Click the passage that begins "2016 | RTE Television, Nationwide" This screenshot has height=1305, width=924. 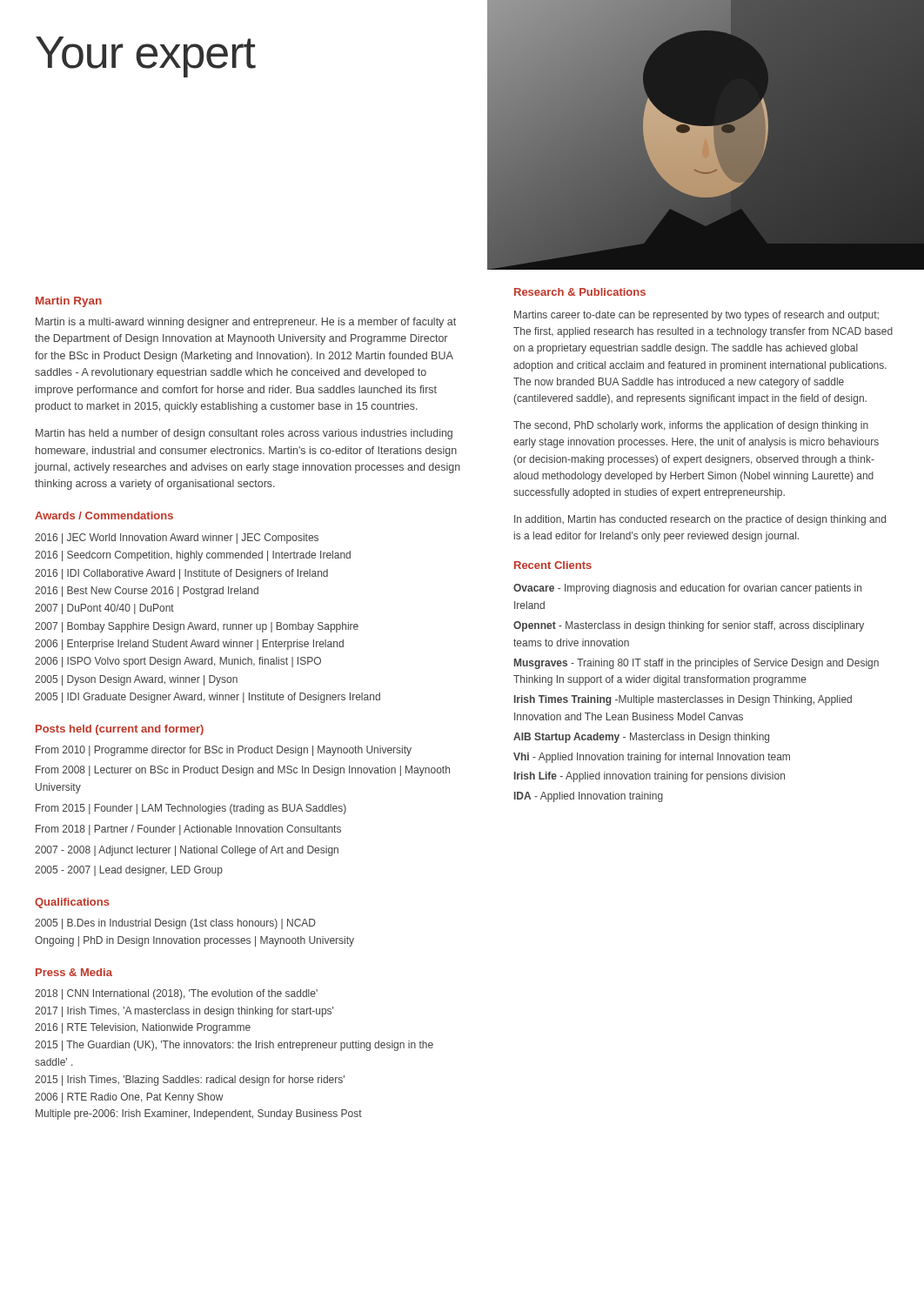[143, 1028]
